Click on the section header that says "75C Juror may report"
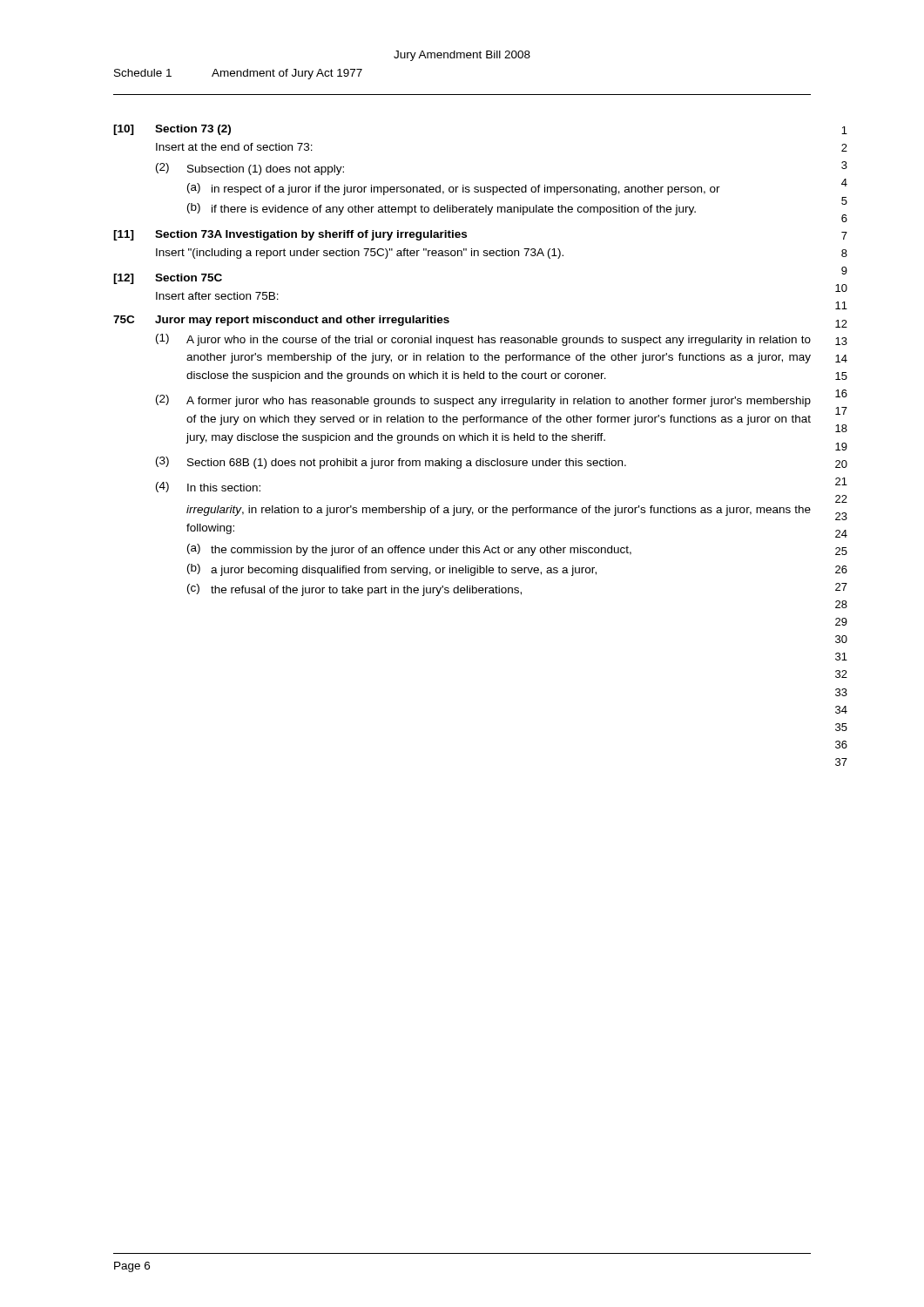 pyautogui.click(x=281, y=319)
